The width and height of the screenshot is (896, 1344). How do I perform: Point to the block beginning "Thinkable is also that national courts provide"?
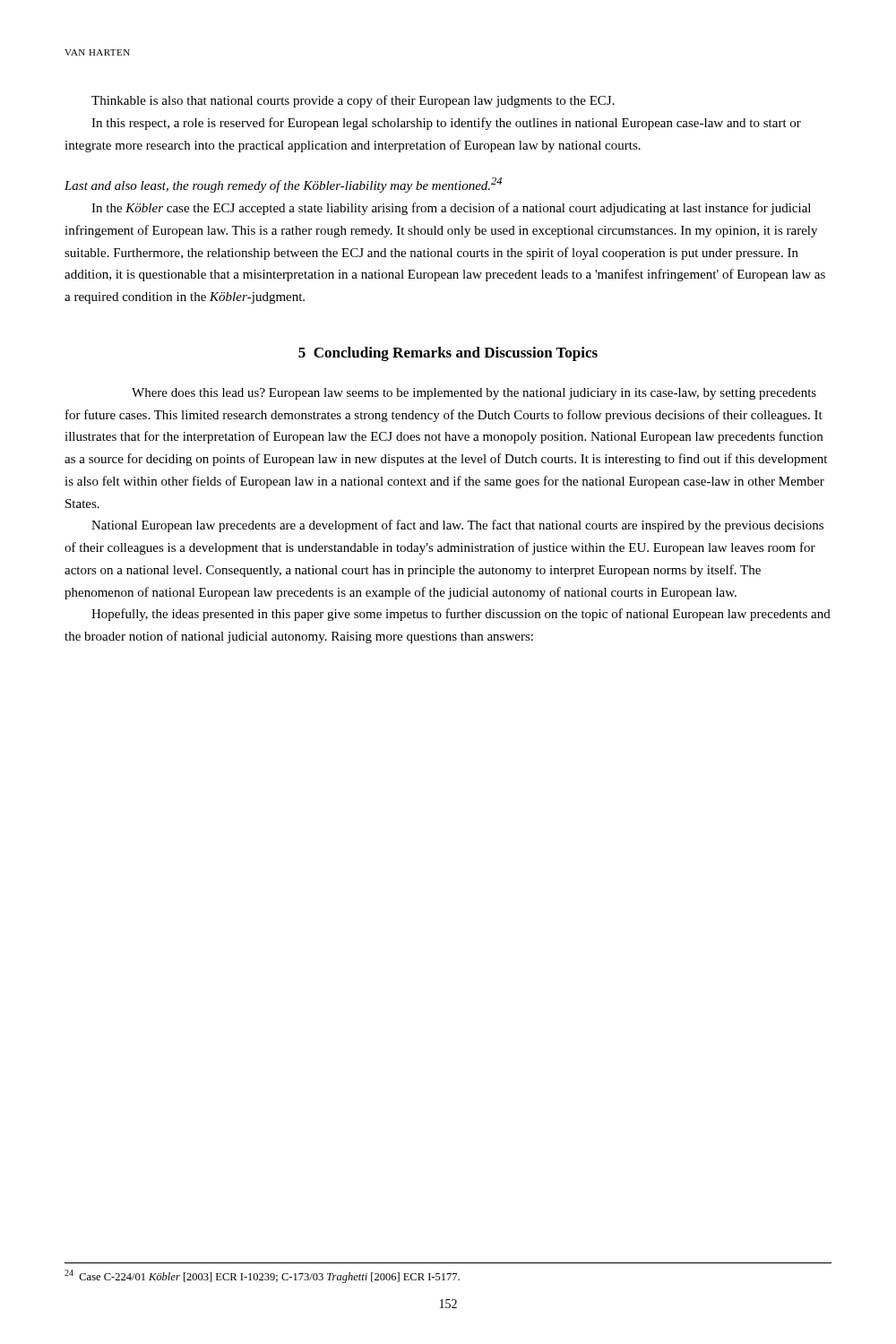point(448,123)
